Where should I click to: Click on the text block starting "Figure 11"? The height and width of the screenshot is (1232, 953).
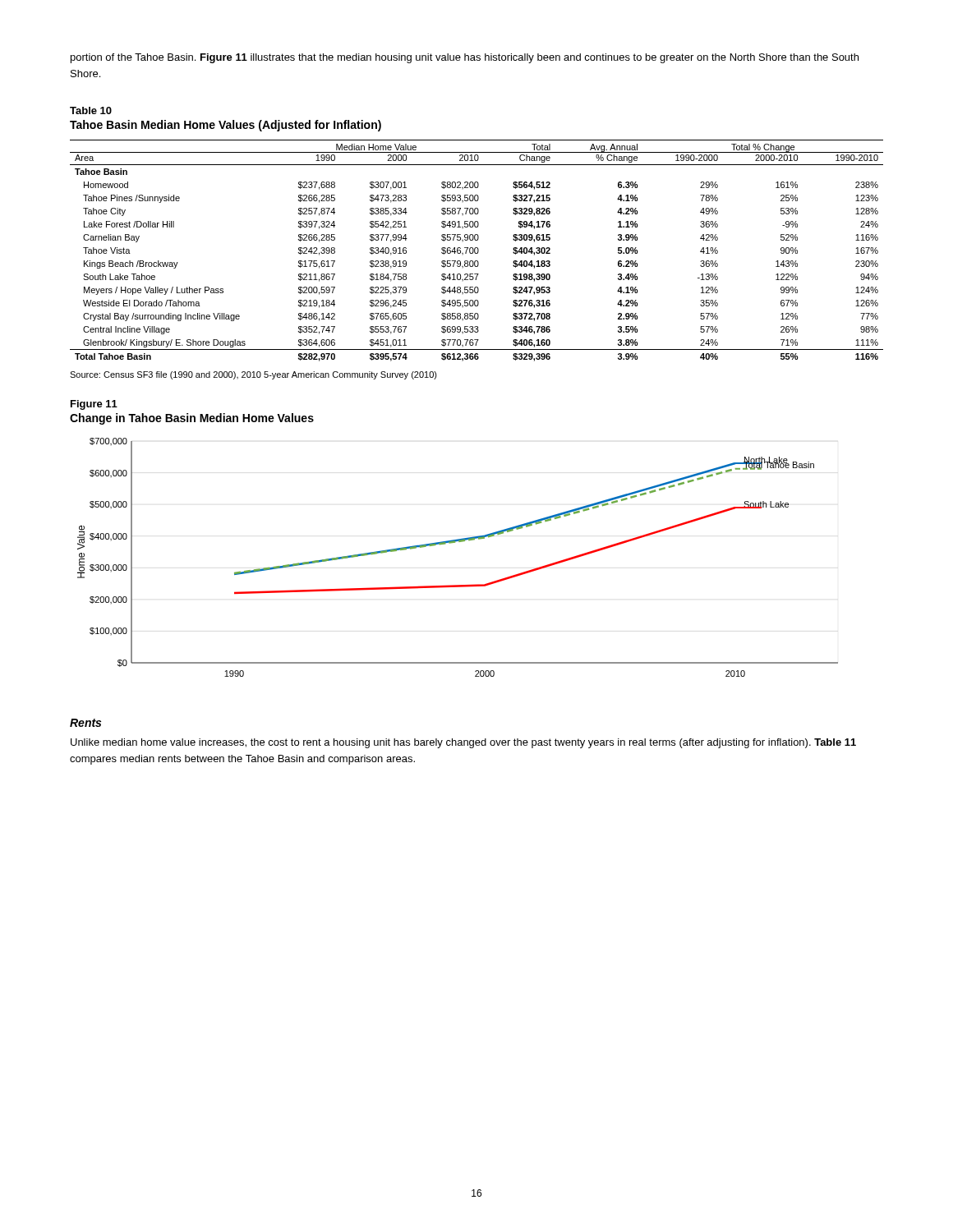click(x=94, y=404)
